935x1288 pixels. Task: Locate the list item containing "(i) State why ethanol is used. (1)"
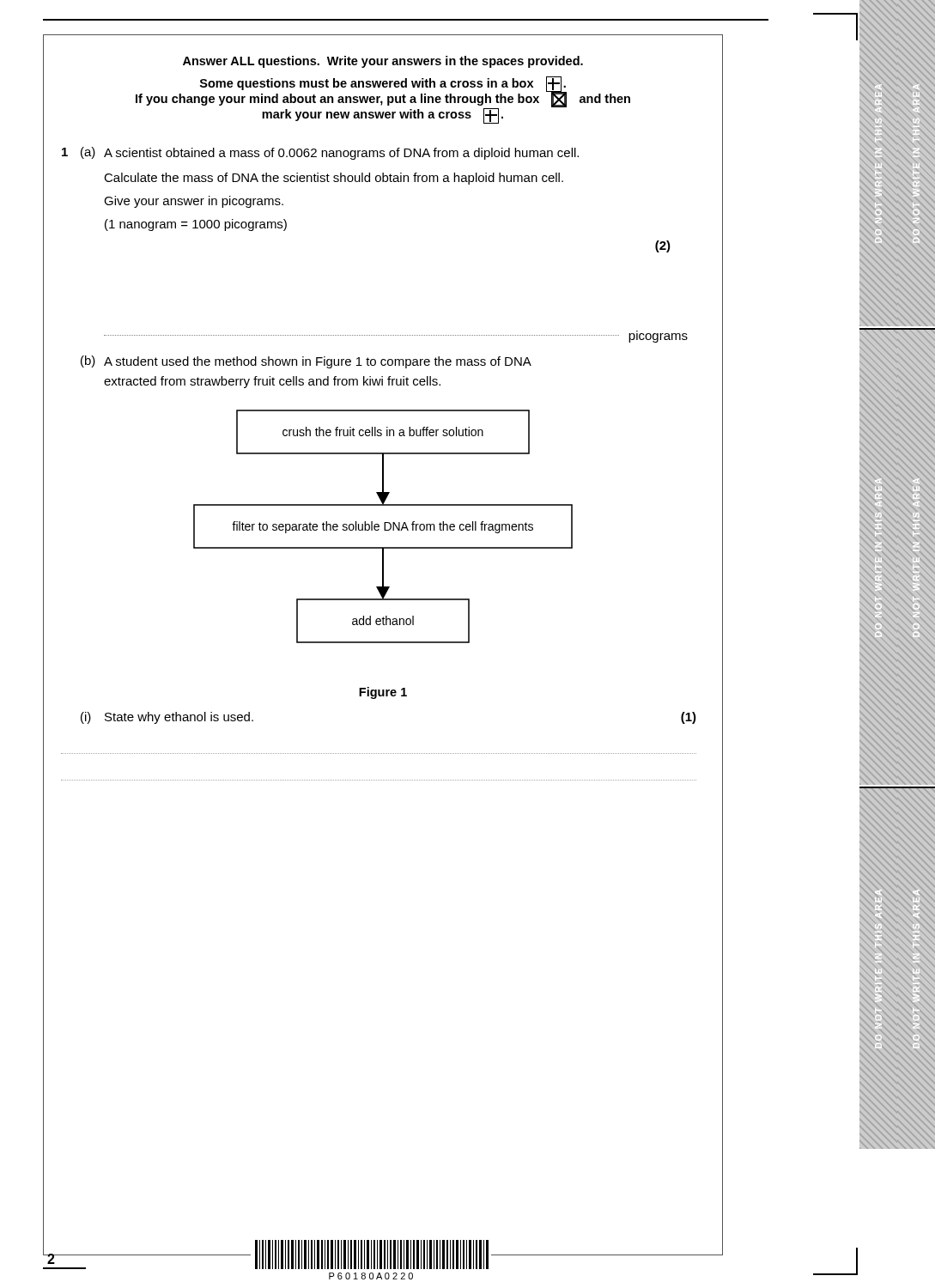172,717
